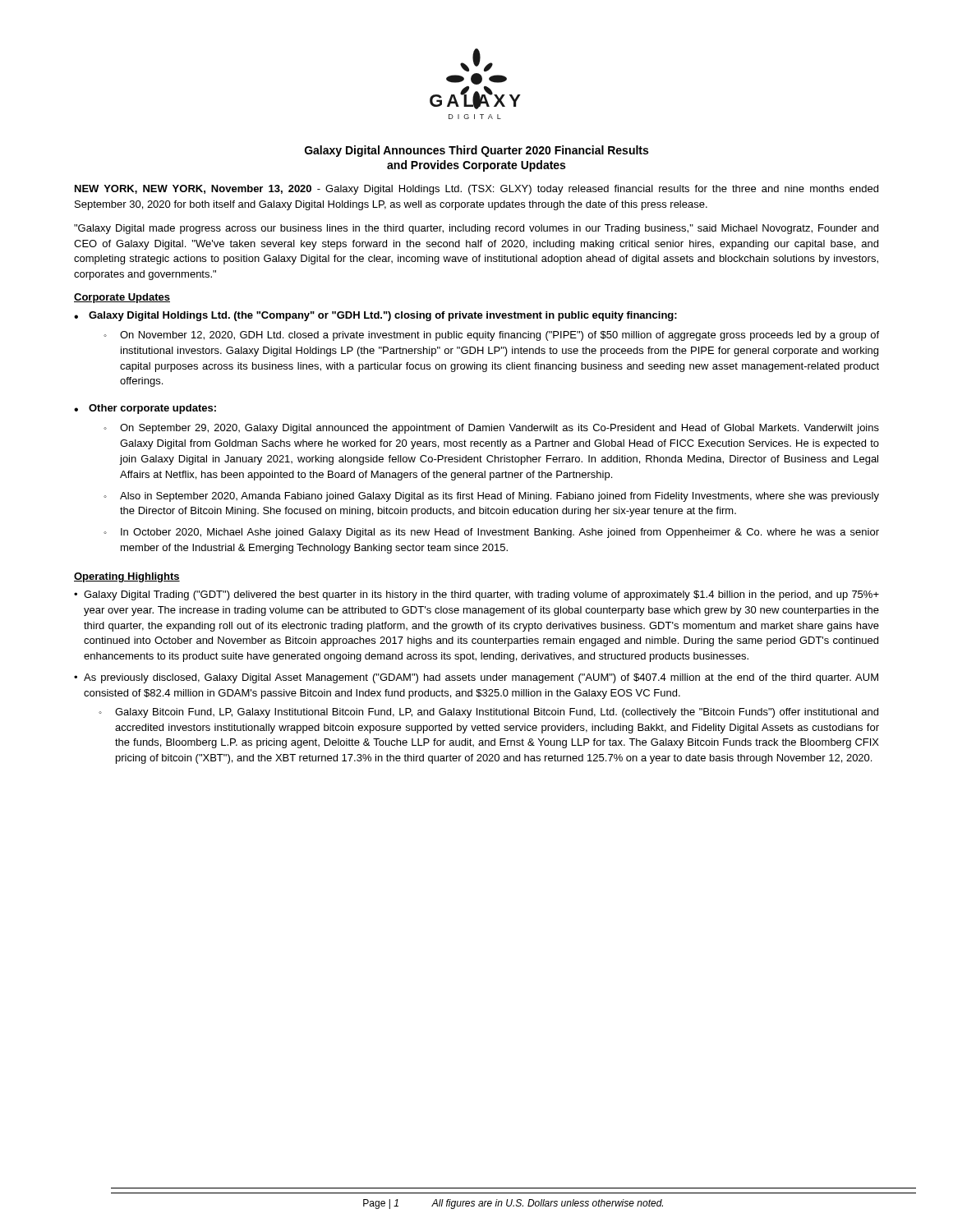Point to the block beginning ""Galaxy Digital made progress across"
Viewport: 953px width, 1232px height.
[x=476, y=251]
